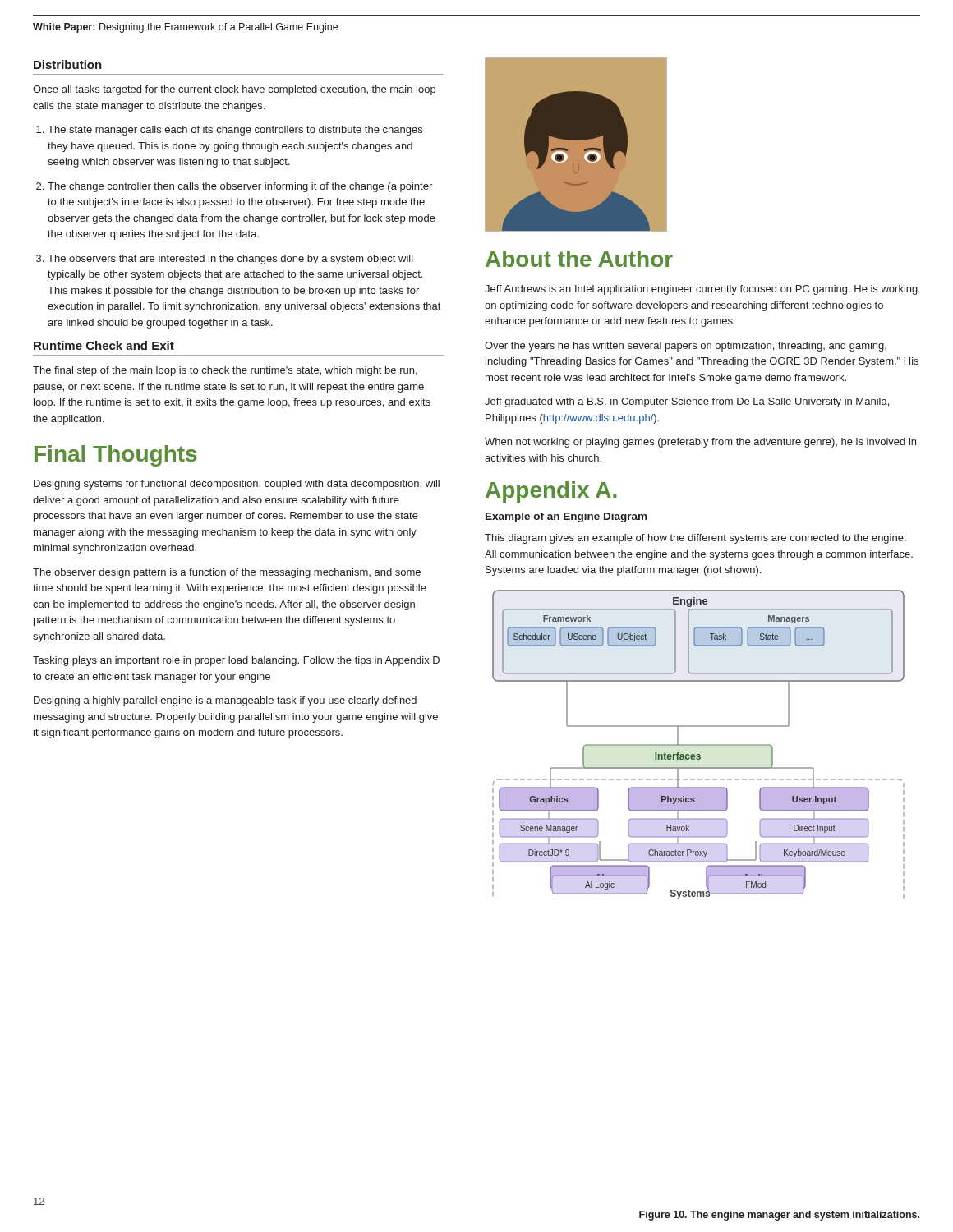
Task: Navigate to the text block starting "About the Author"
Action: [x=579, y=259]
